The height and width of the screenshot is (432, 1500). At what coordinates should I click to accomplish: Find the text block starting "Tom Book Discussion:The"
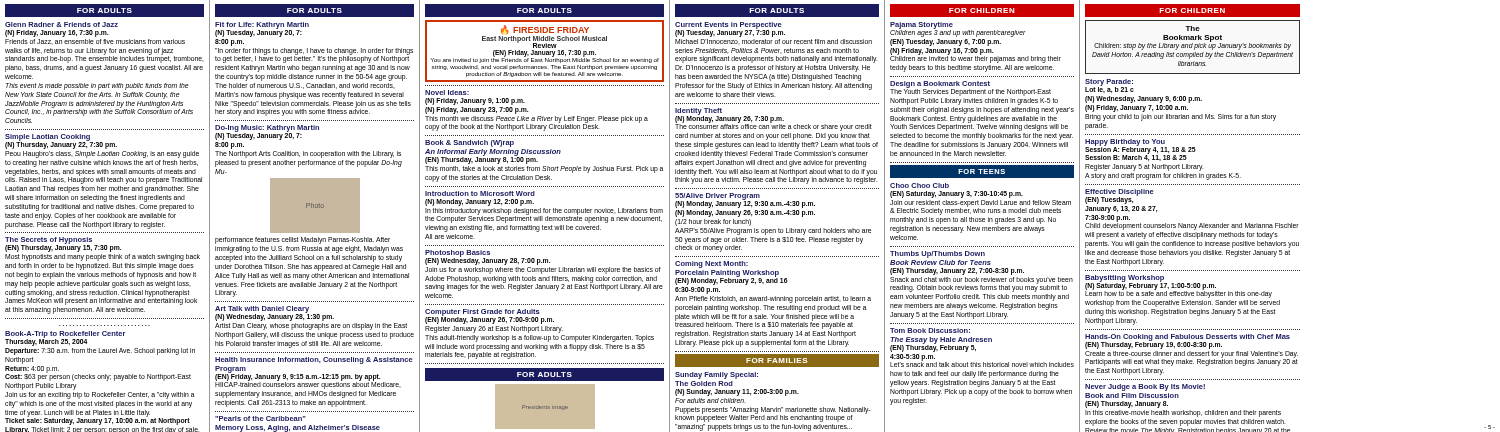(x=982, y=366)
